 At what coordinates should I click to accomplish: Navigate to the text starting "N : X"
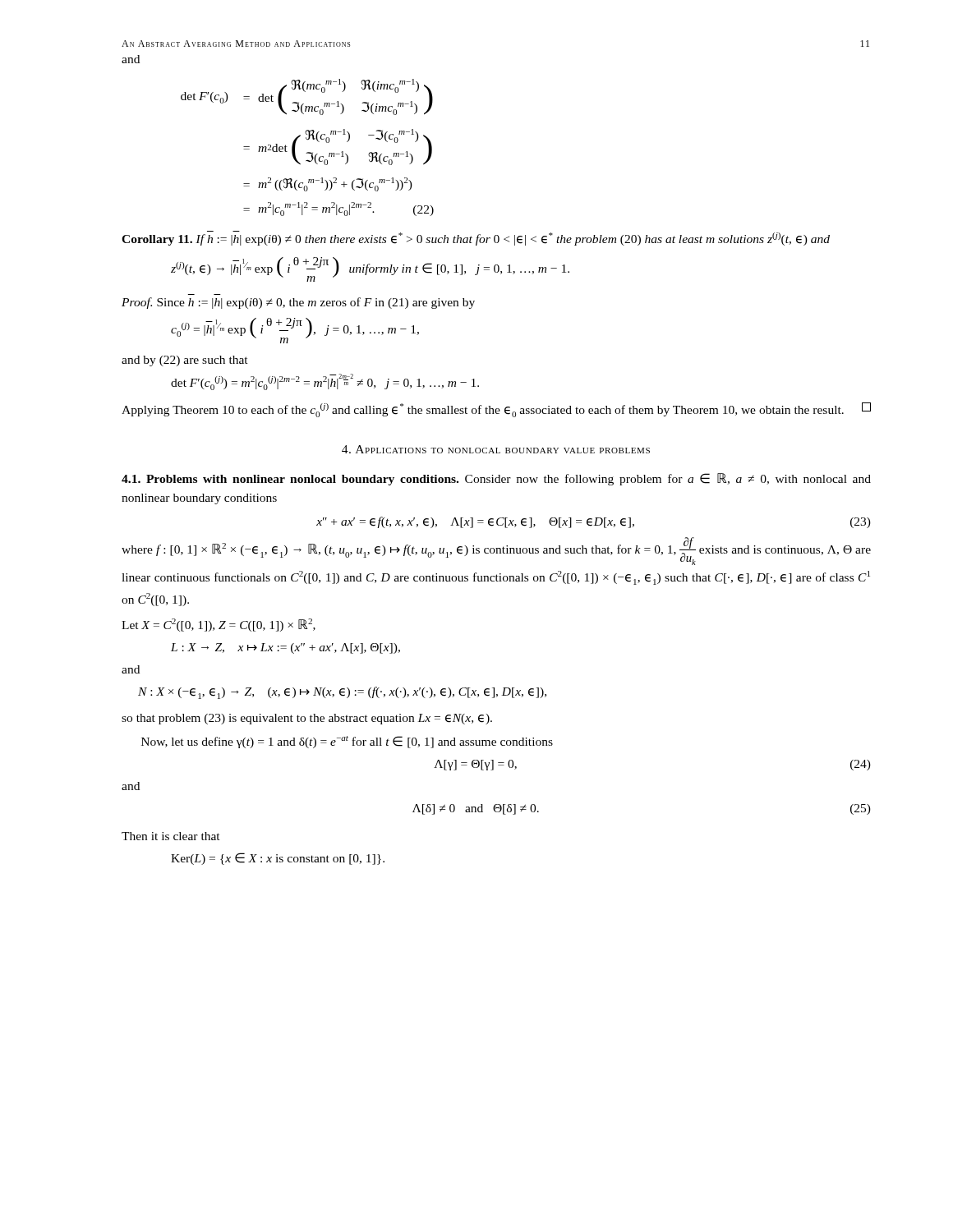tap(343, 693)
